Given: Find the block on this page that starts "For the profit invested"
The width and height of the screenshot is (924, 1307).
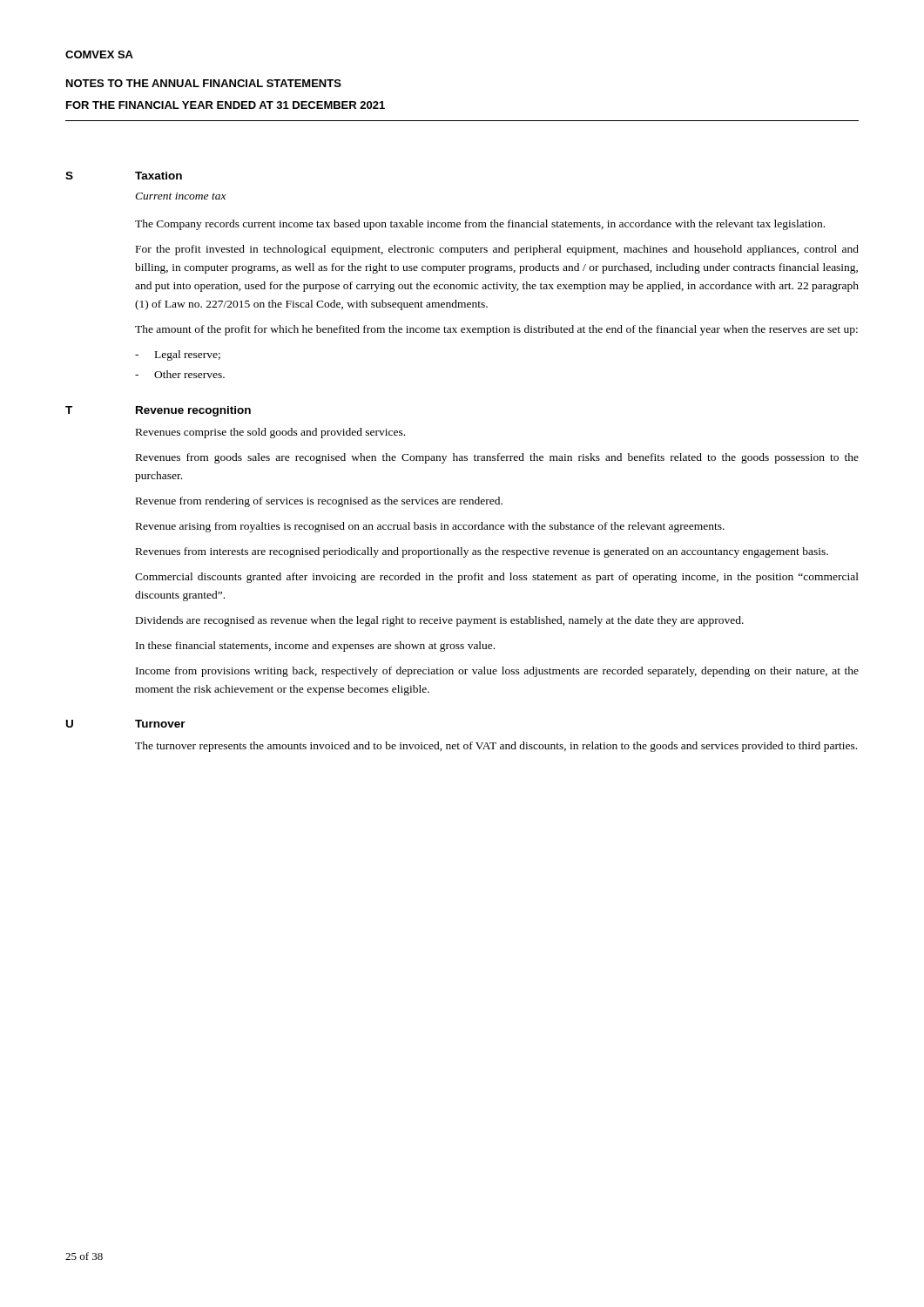Looking at the screenshot, I should (497, 276).
